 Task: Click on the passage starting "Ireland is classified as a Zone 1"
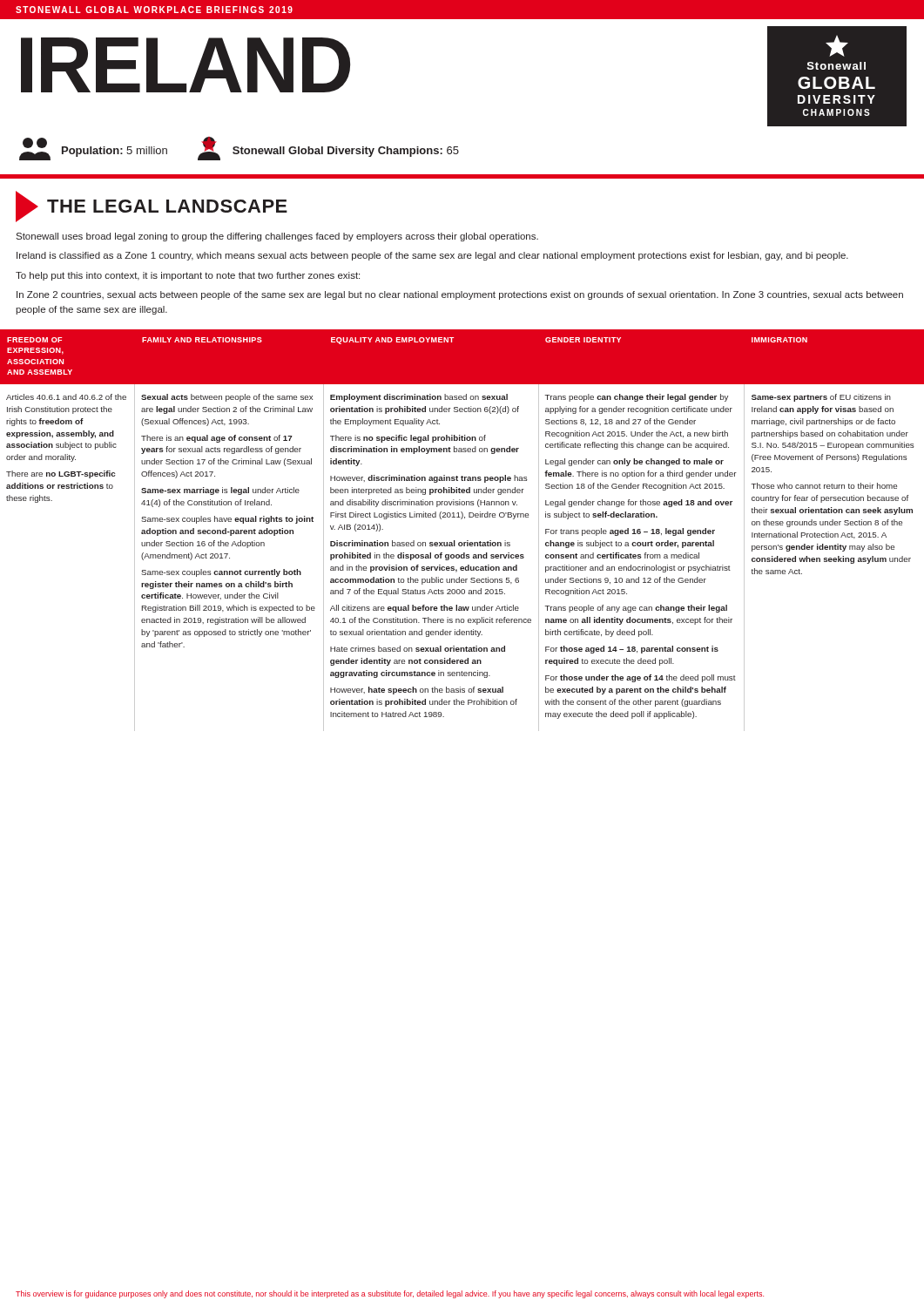pos(432,256)
